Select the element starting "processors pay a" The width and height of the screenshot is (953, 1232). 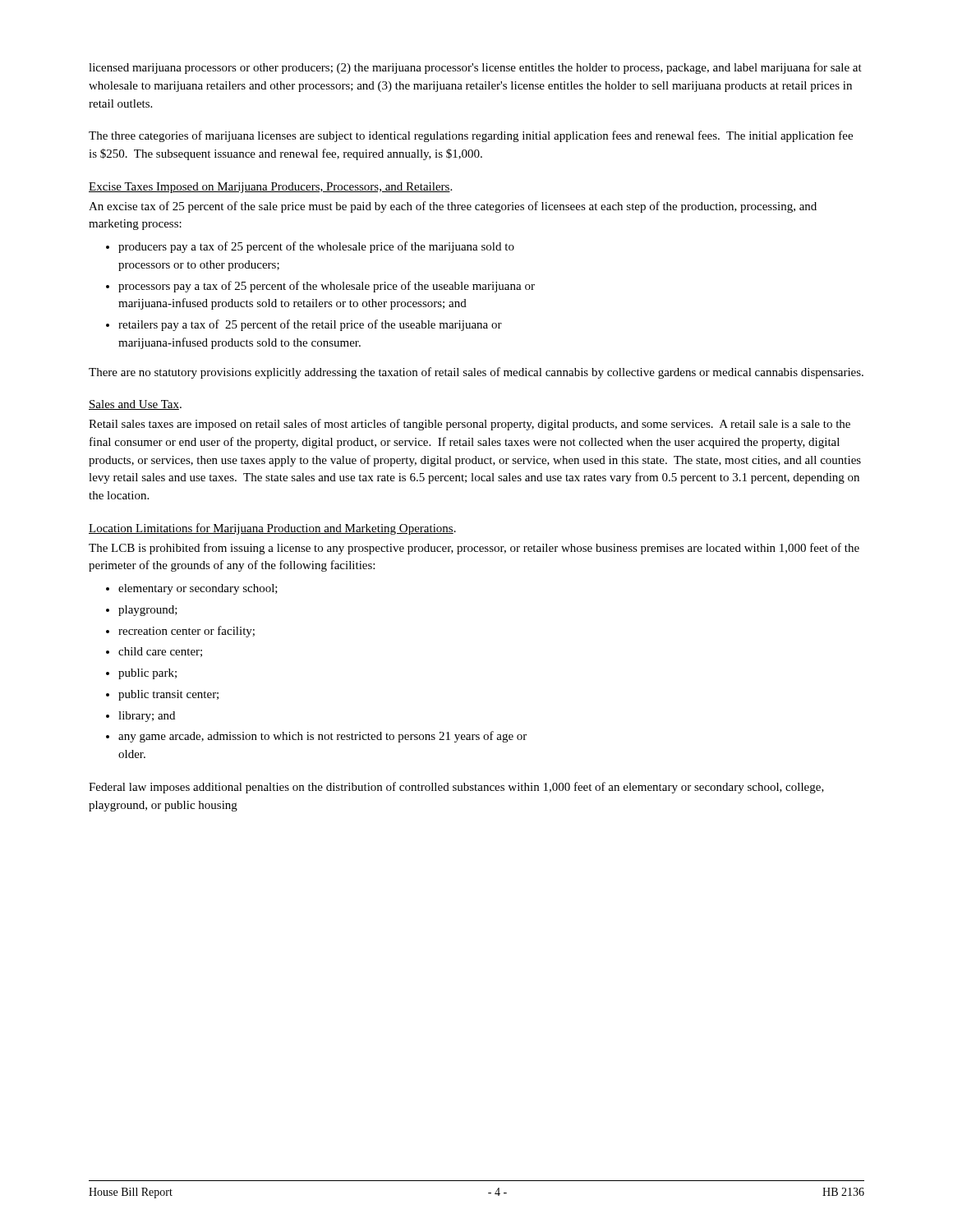coord(326,294)
